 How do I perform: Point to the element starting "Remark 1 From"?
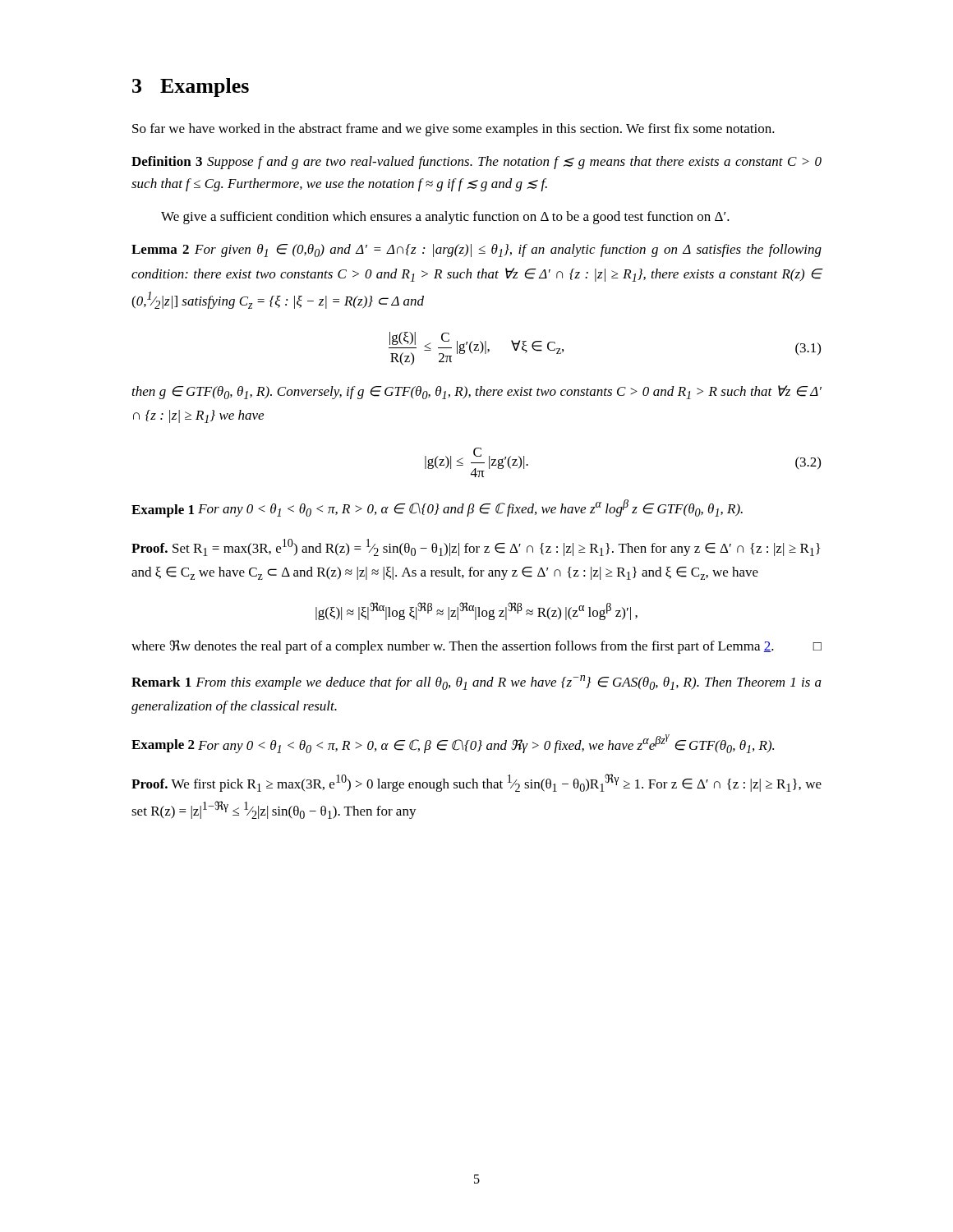pyautogui.click(x=476, y=693)
